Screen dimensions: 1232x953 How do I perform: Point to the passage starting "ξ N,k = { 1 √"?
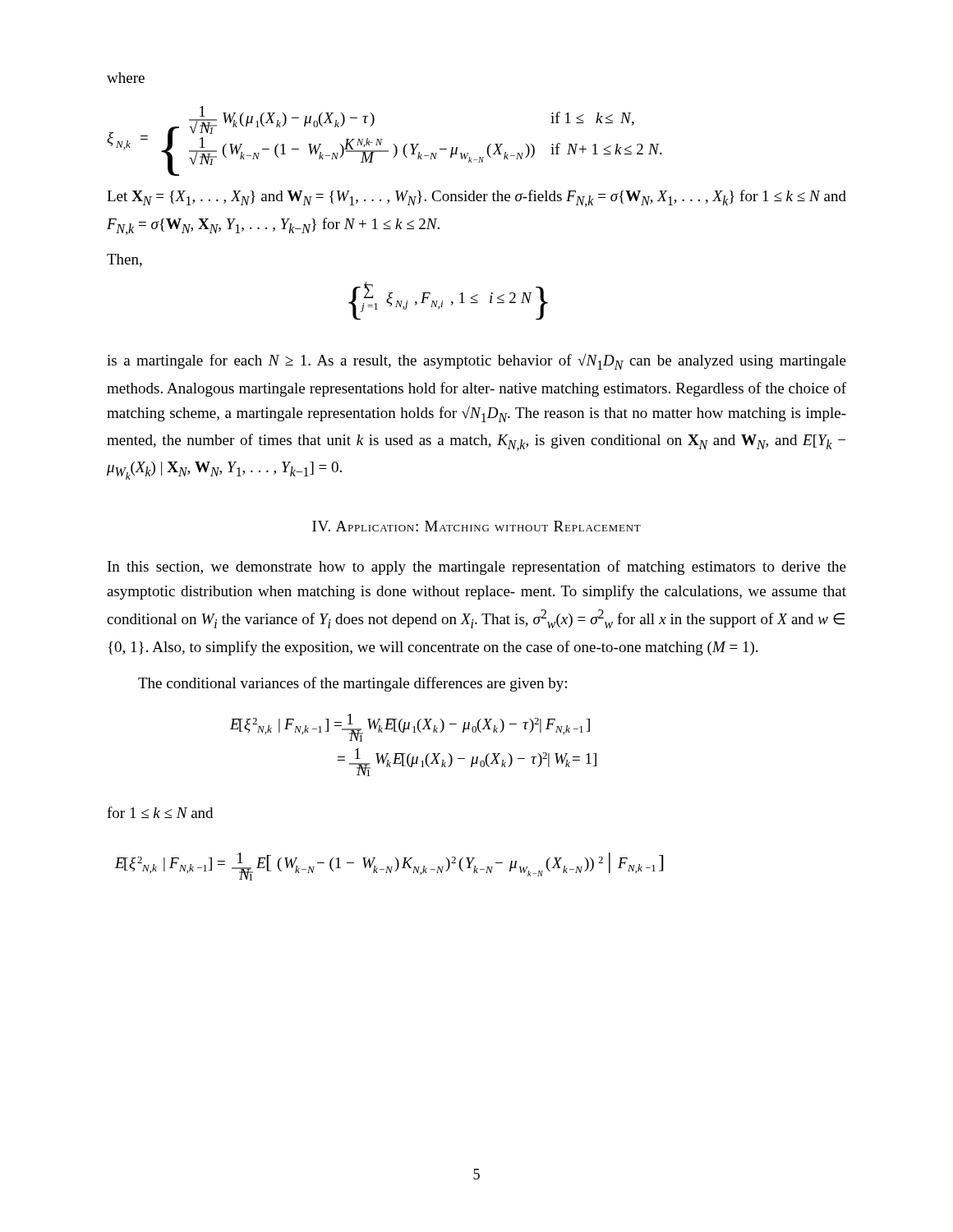(476, 135)
